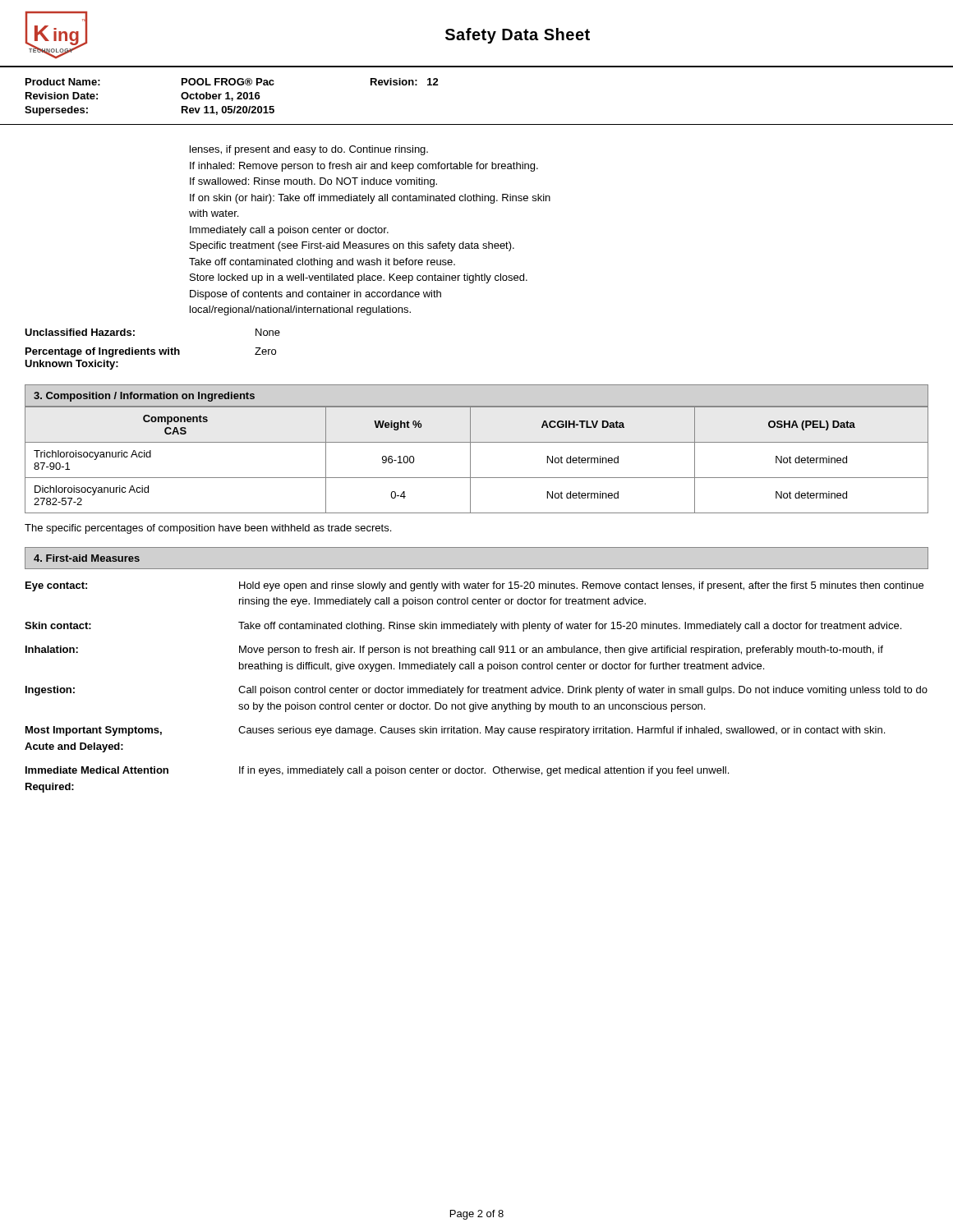Point to the block beginning "Skin contact: Take off contaminated clothing. Rinse"
The image size is (953, 1232).
tap(476, 625)
